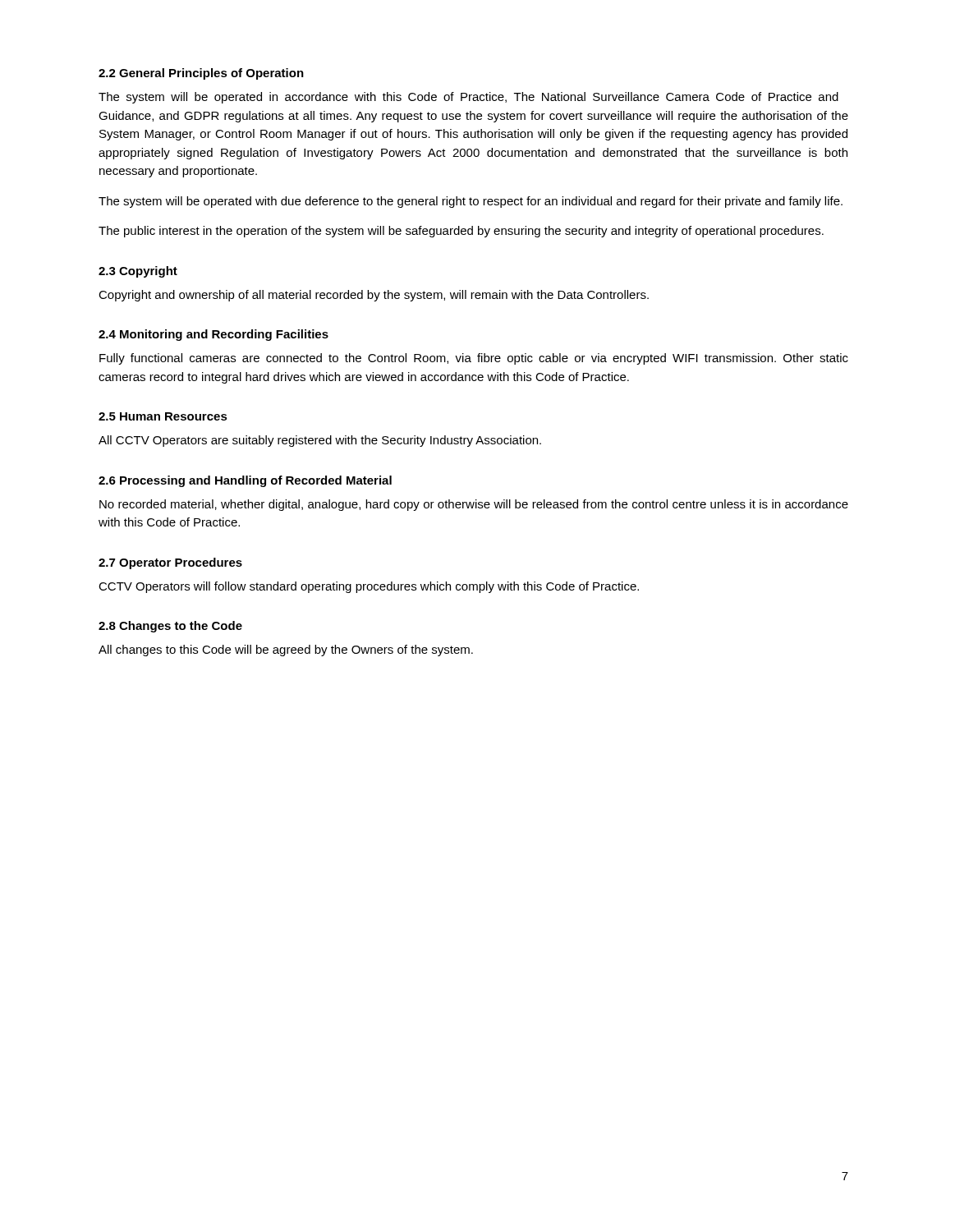Click the passage that begins "All changes to this"

point(286,649)
